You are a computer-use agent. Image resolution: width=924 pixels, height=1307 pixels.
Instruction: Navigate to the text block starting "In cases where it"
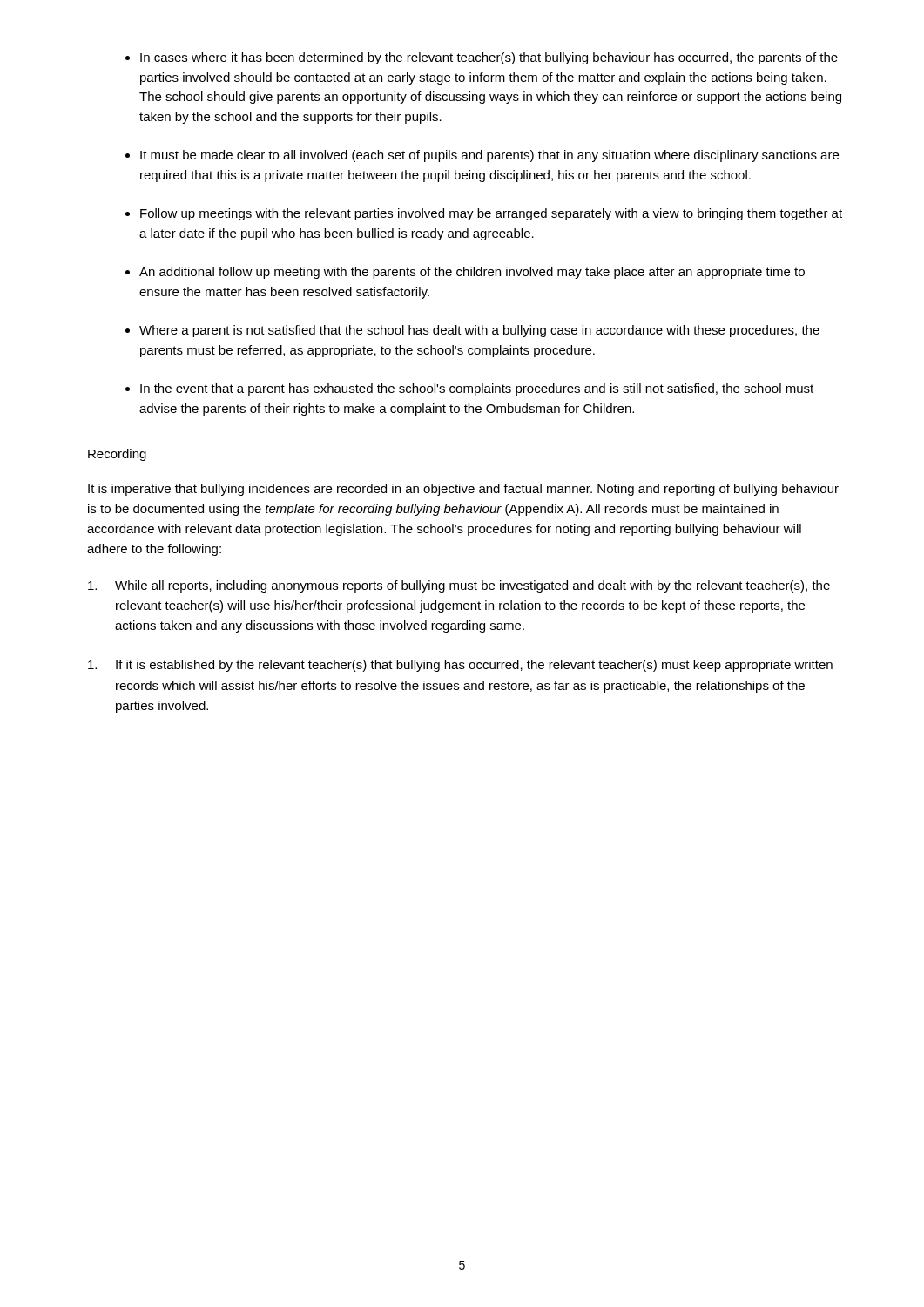[491, 86]
